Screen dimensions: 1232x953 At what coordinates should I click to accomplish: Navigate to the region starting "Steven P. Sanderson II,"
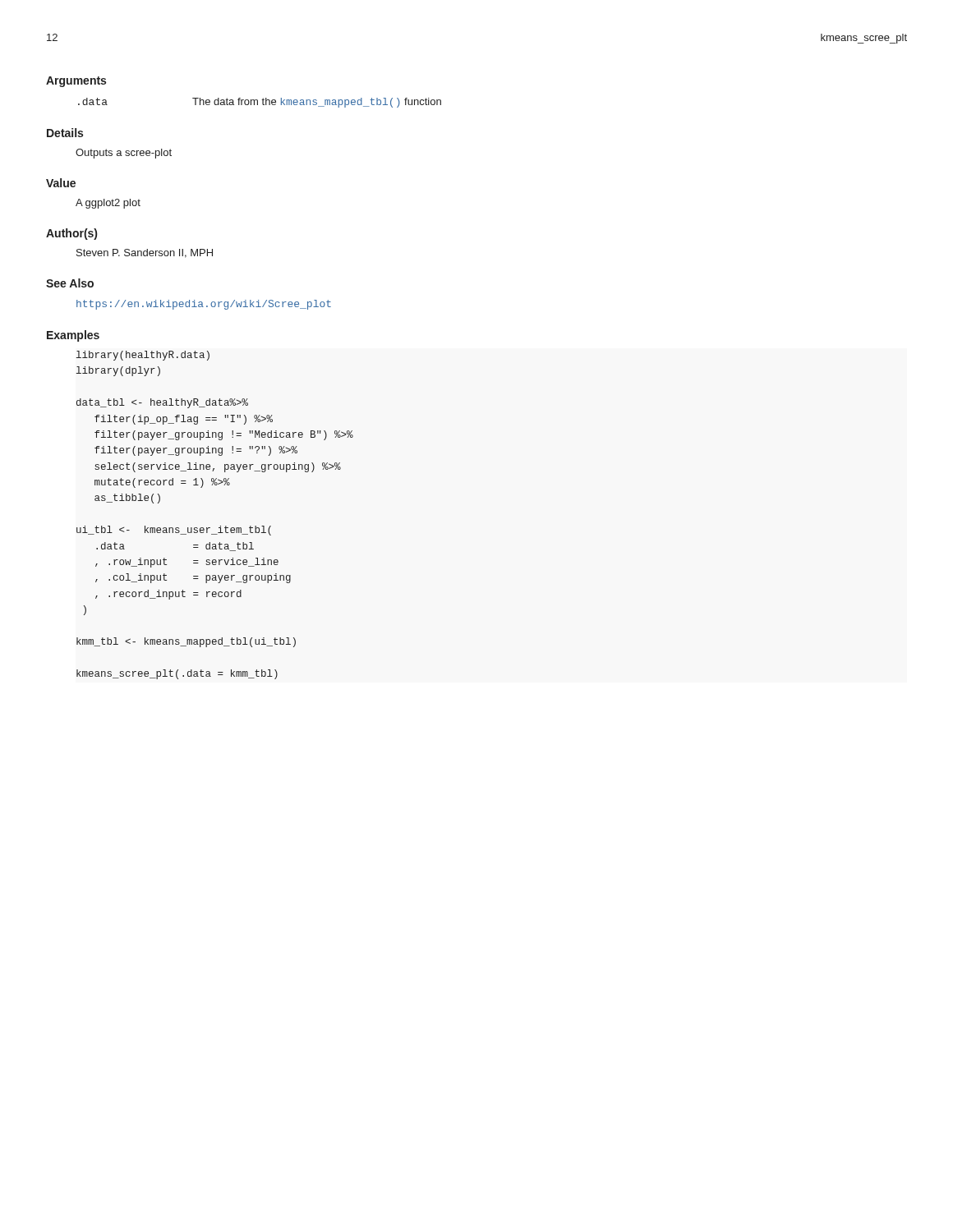[x=145, y=253]
